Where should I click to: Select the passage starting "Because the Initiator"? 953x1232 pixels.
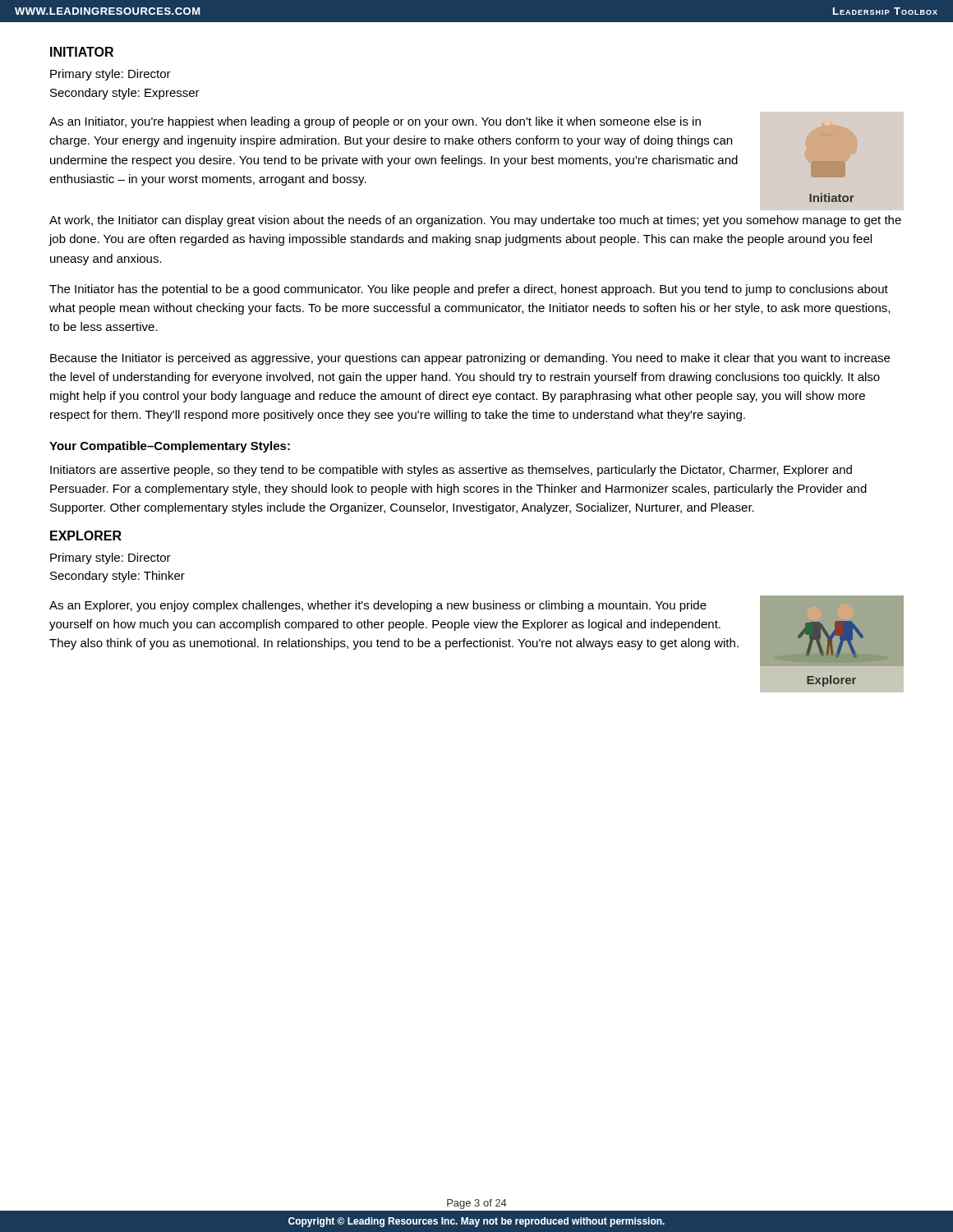[x=470, y=386]
